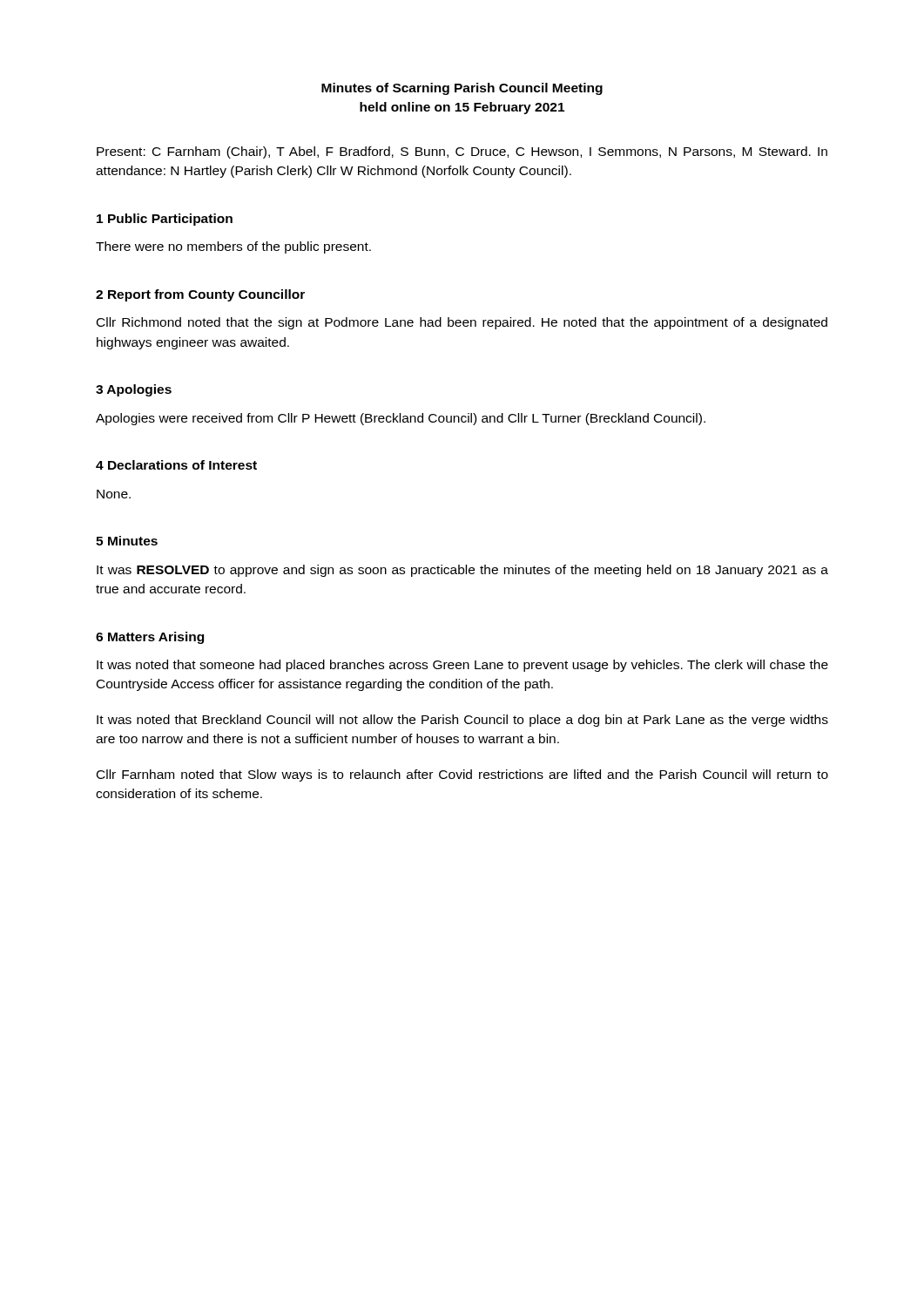The height and width of the screenshot is (1307, 924).
Task: Point to the region starting "6 Matters Arising"
Action: 150,636
